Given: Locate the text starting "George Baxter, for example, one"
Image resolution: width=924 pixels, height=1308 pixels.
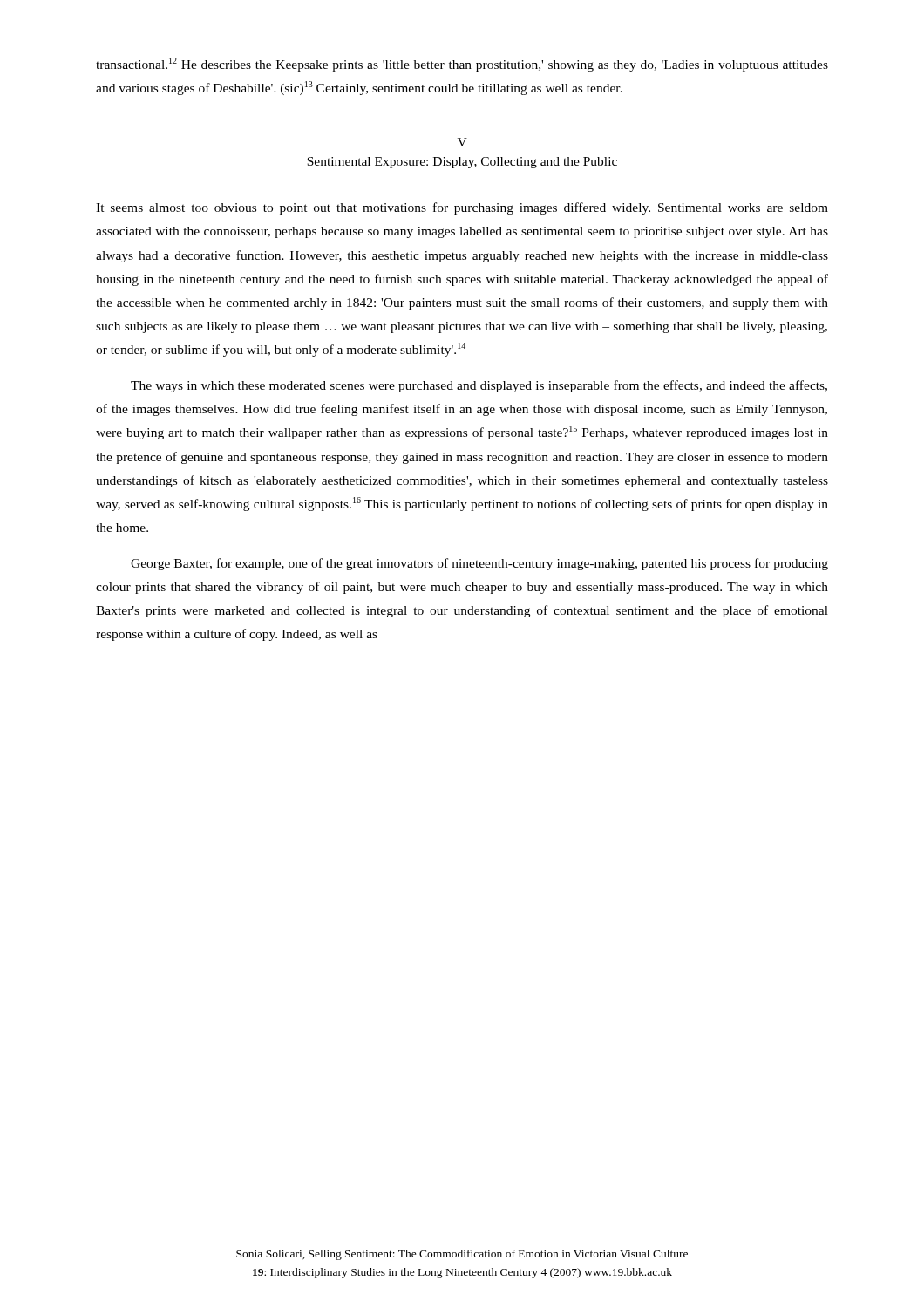Looking at the screenshot, I should pyautogui.click(x=462, y=598).
